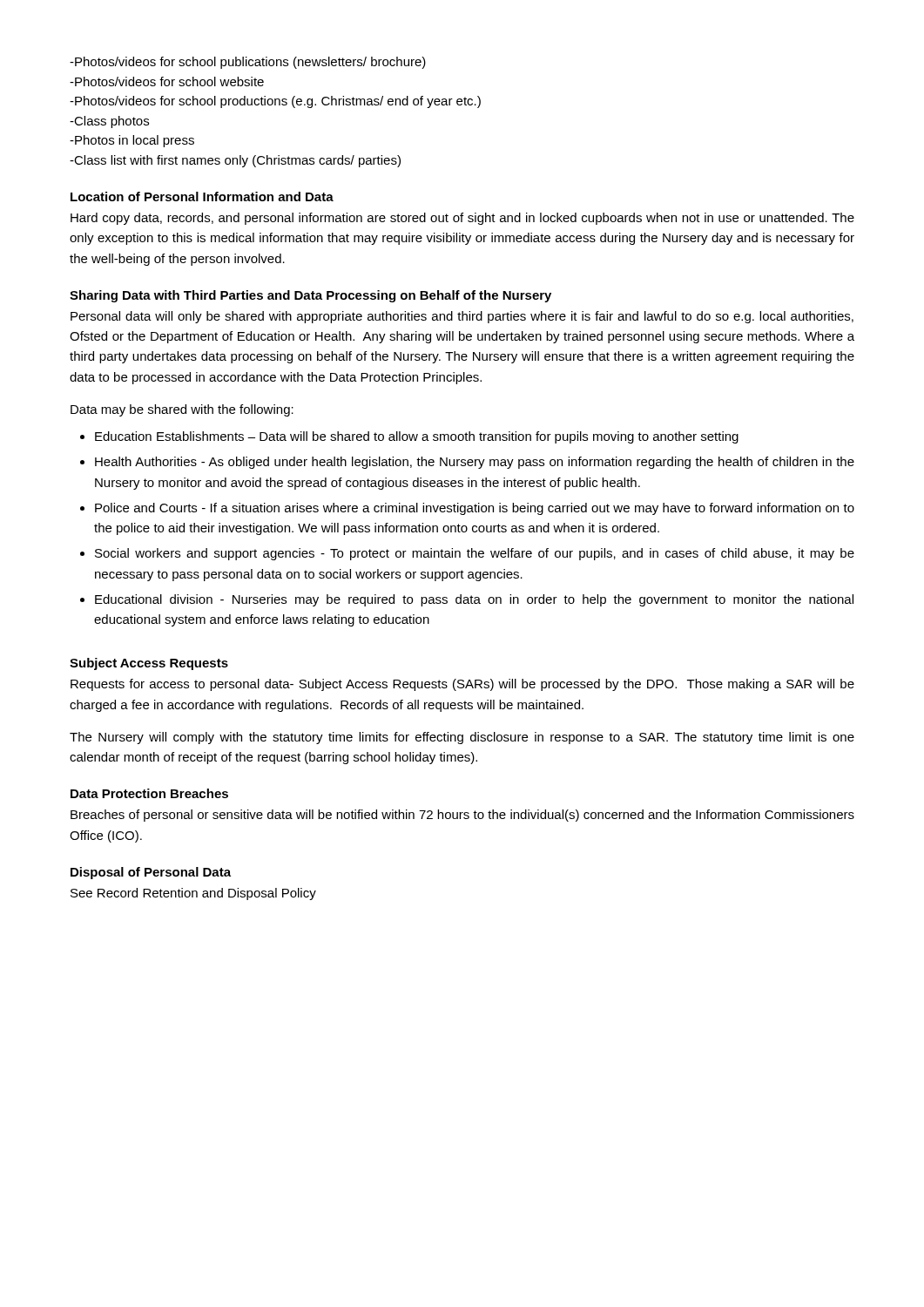The image size is (924, 1307).
Task: Select the list item that says "-Photos/videos for school productions (e.g."
Action: pos(276,101)
